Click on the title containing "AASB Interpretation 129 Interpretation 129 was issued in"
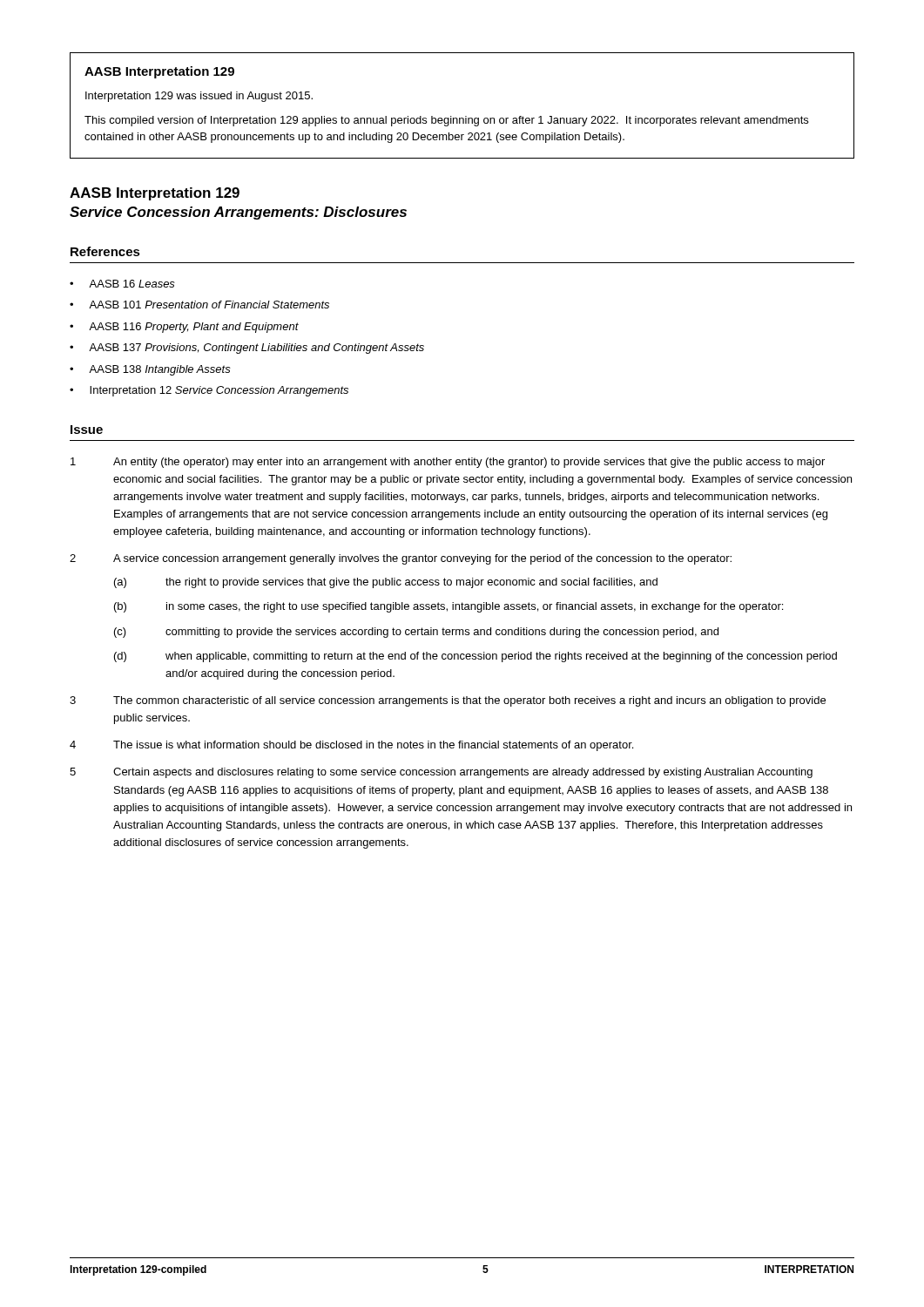 pyautogui.click(x=159, y=72)
